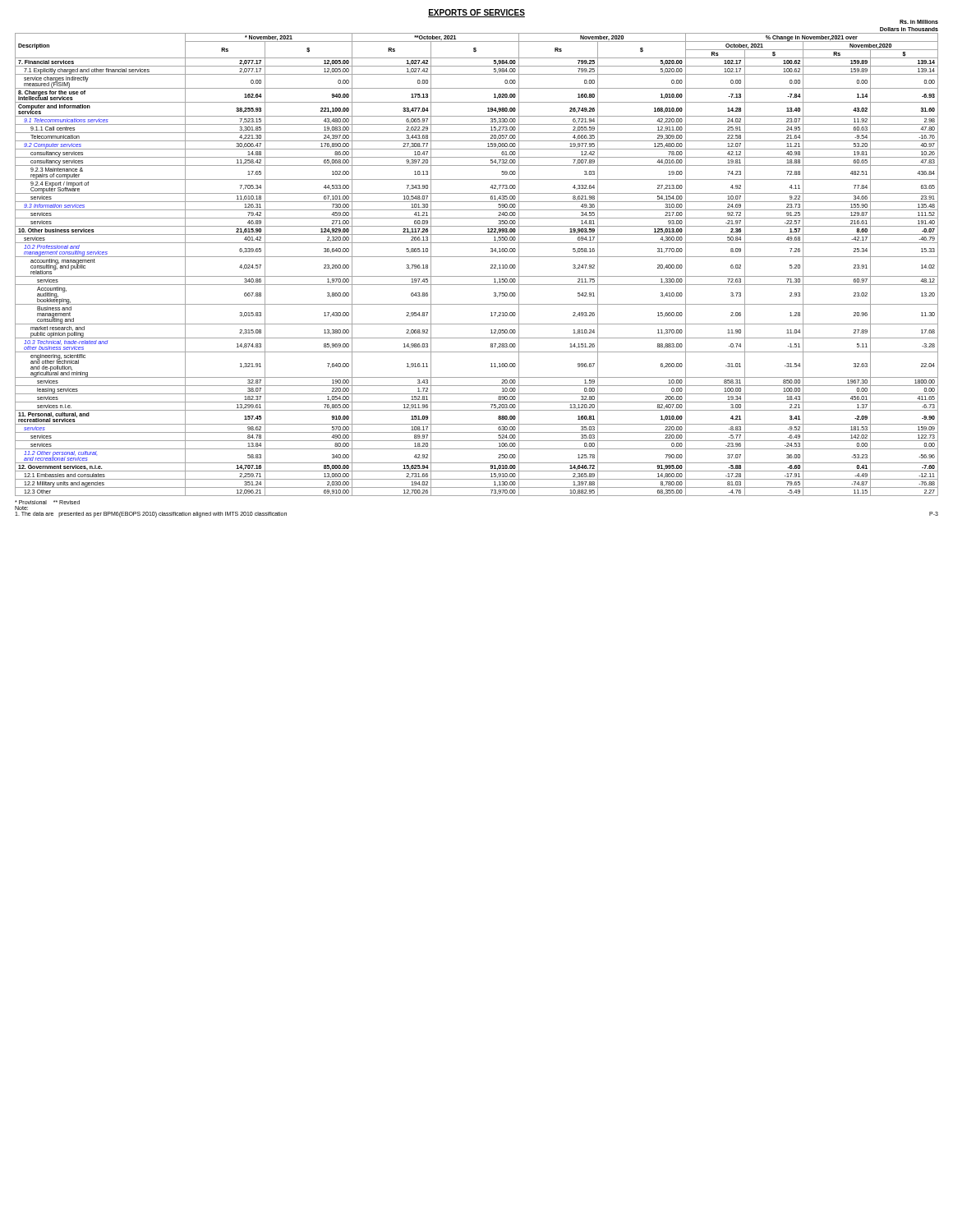Find the footnote
This screenshot has width=953, height=1232.
click(476, 508)
